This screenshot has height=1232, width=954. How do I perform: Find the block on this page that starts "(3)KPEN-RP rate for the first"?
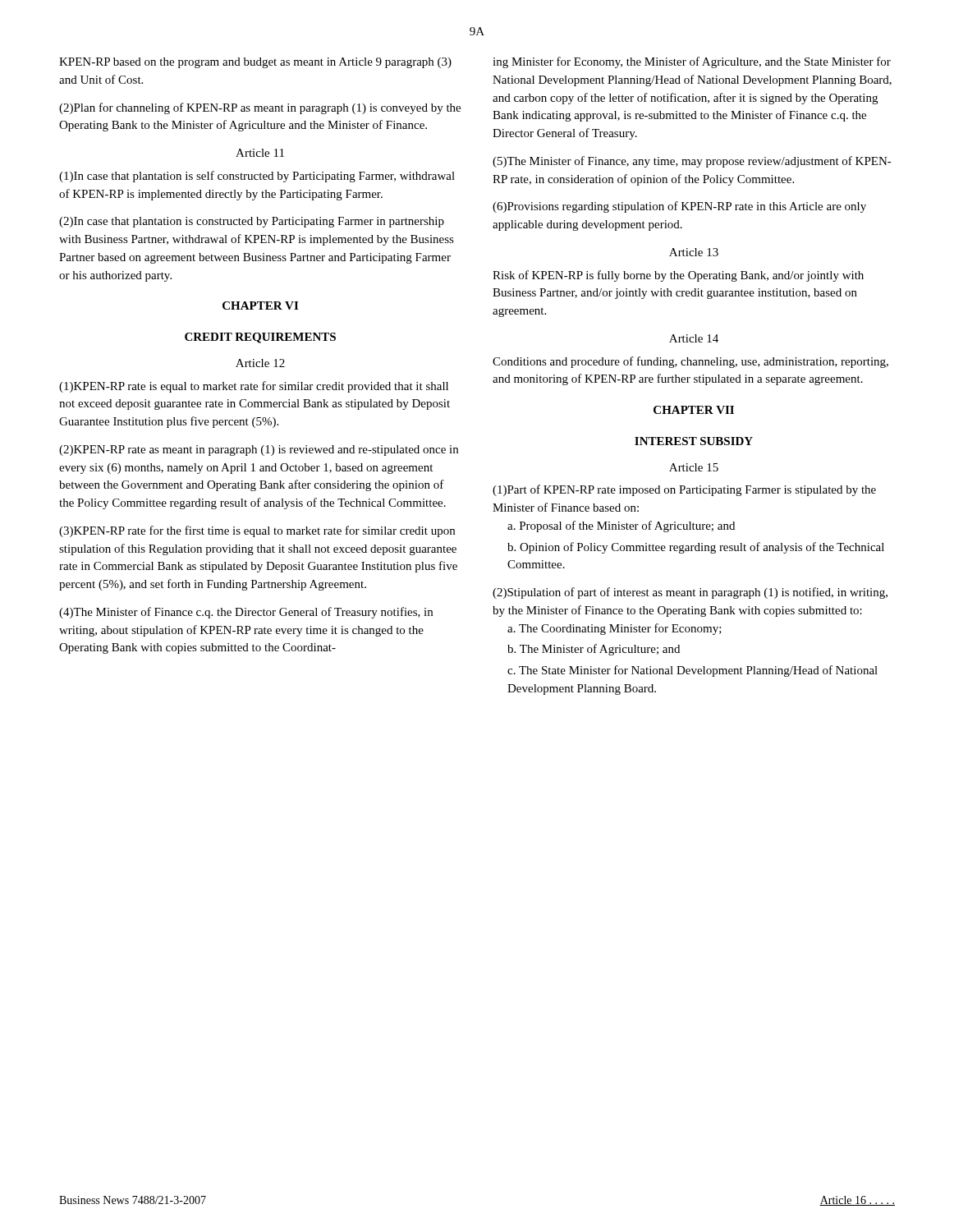(x=258, y=557)
